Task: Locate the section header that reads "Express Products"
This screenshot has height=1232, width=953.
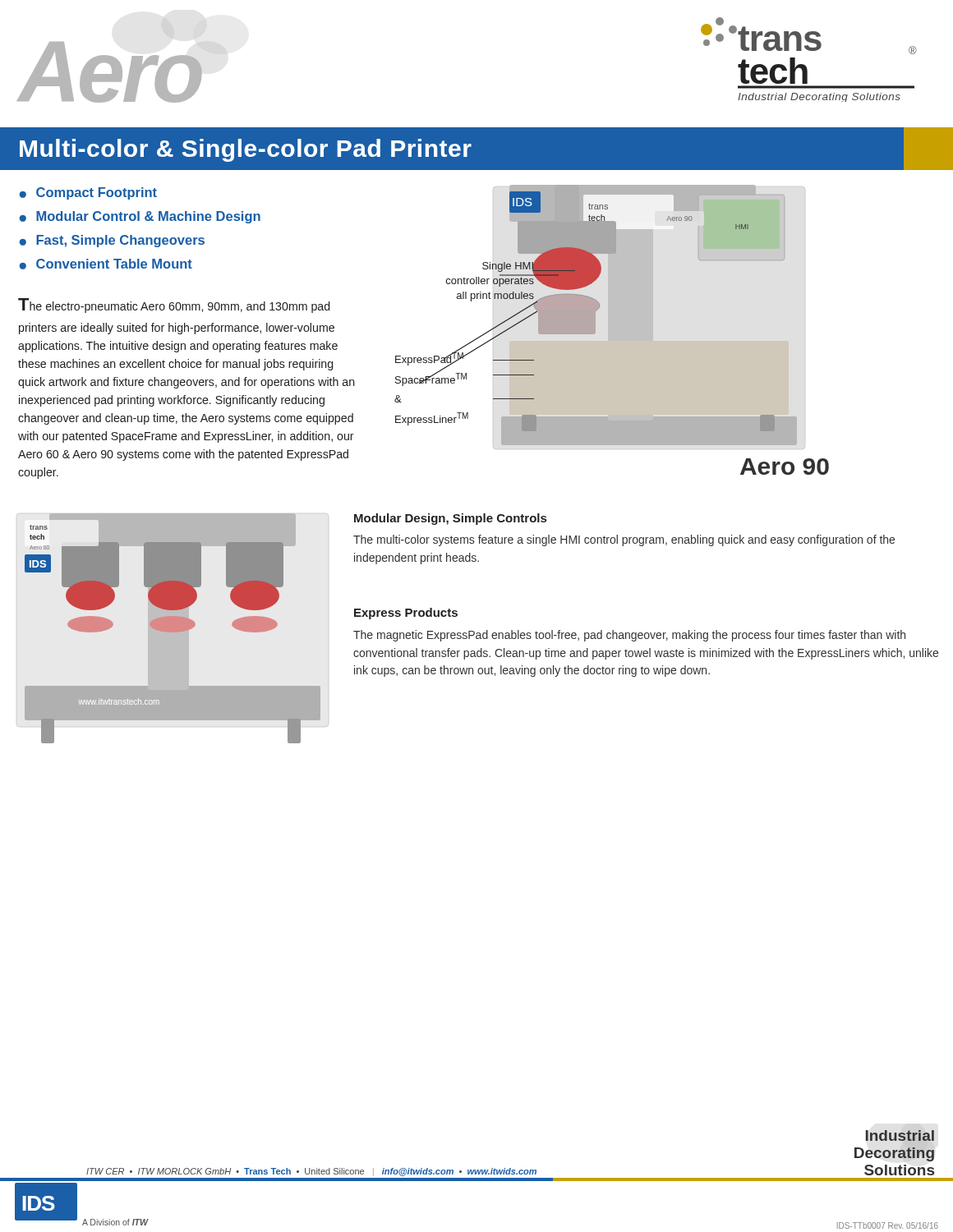Action: [x=406, y=614]
